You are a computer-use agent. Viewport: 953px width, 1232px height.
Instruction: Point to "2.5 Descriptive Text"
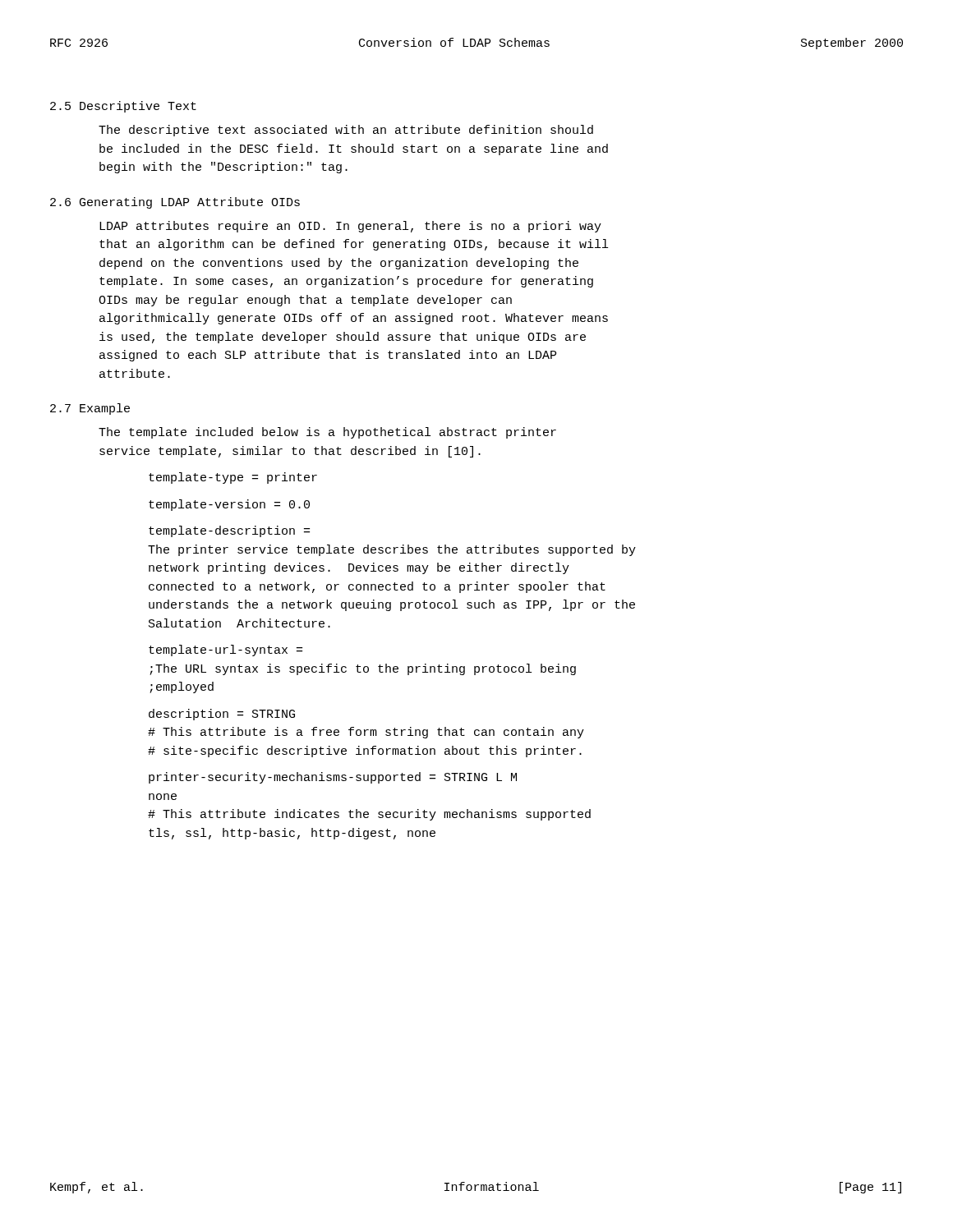point(123,107)
